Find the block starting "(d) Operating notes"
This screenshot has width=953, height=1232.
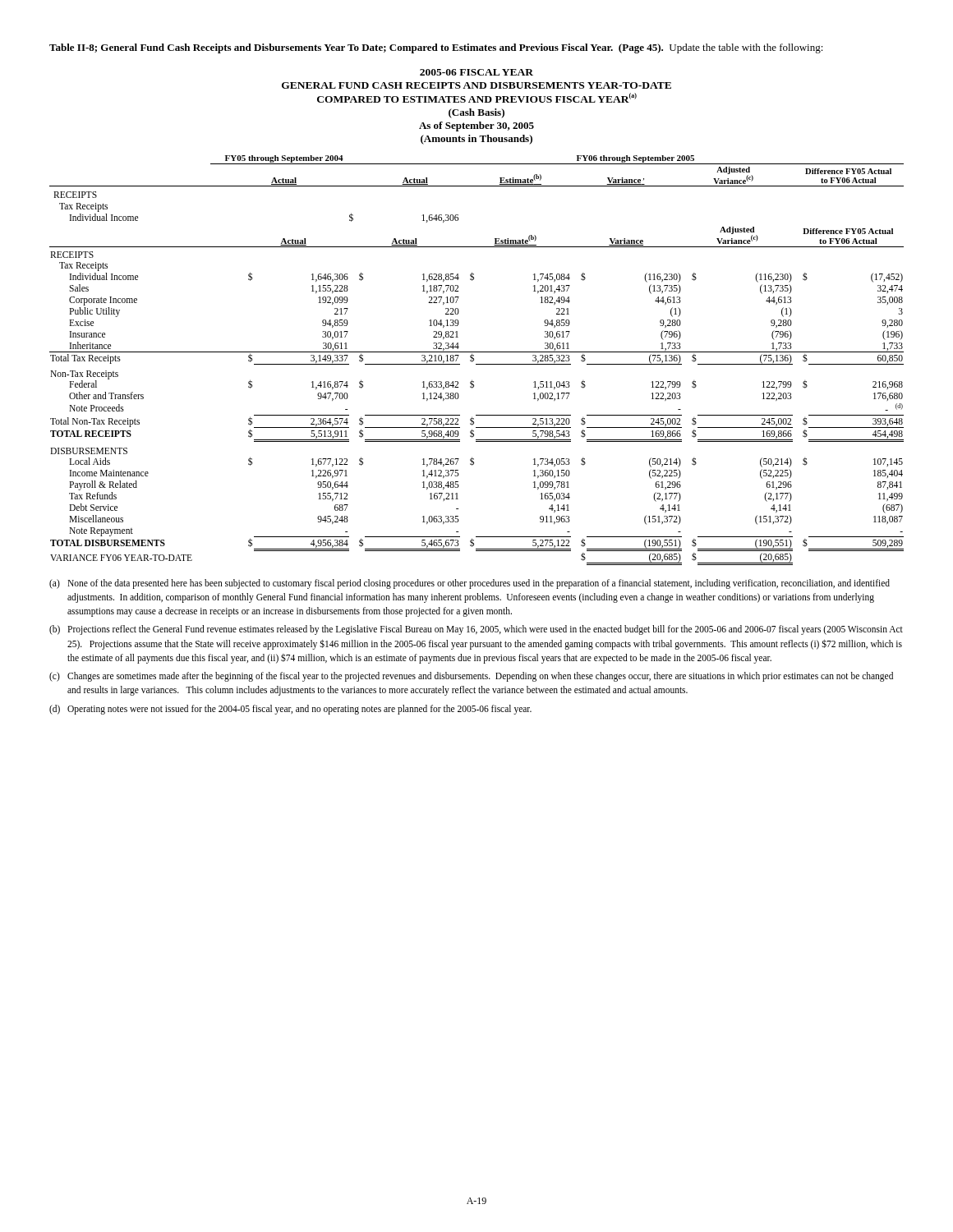[476, 709]
